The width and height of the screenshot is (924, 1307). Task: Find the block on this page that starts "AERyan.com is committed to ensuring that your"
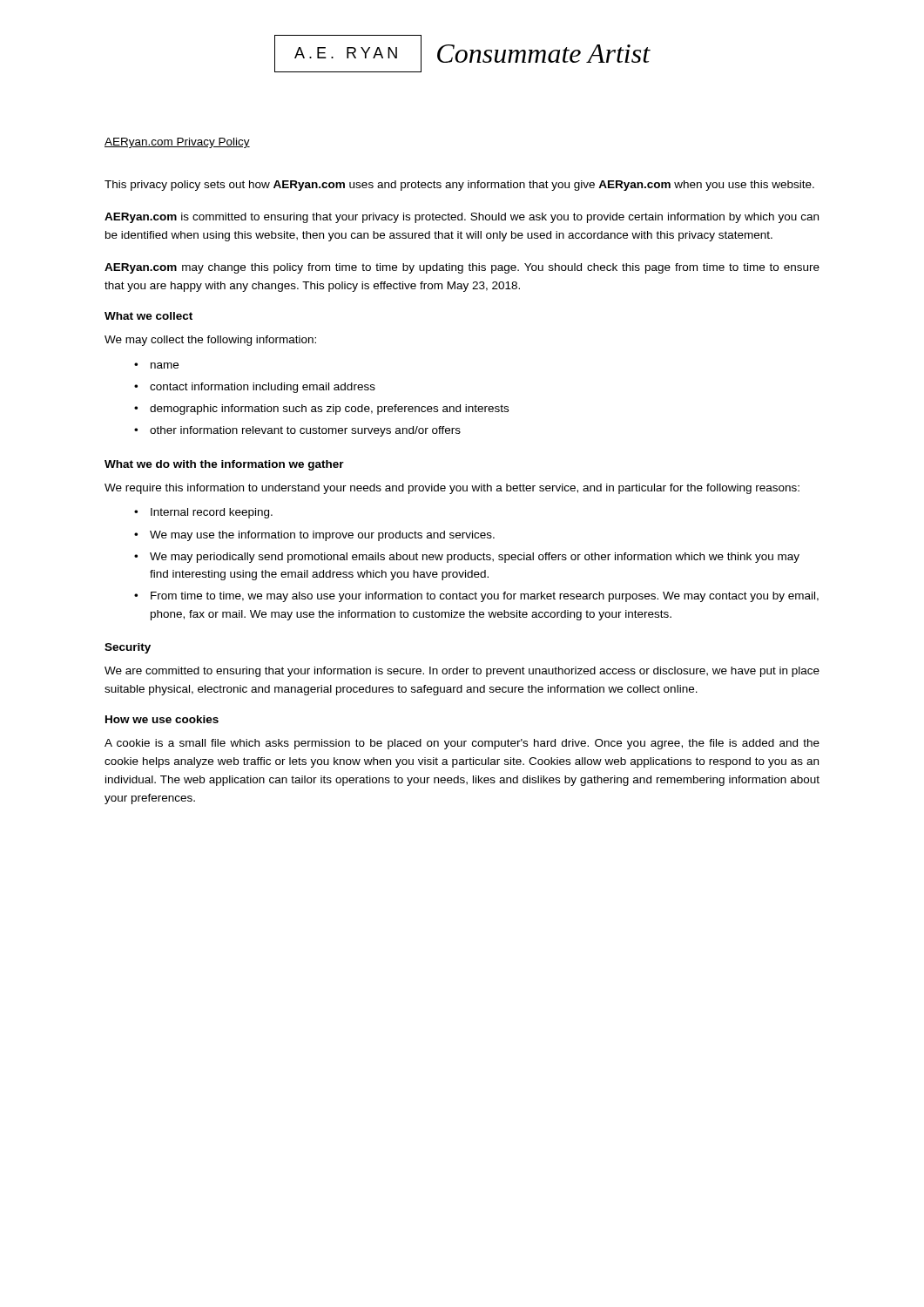click(462, 226)
